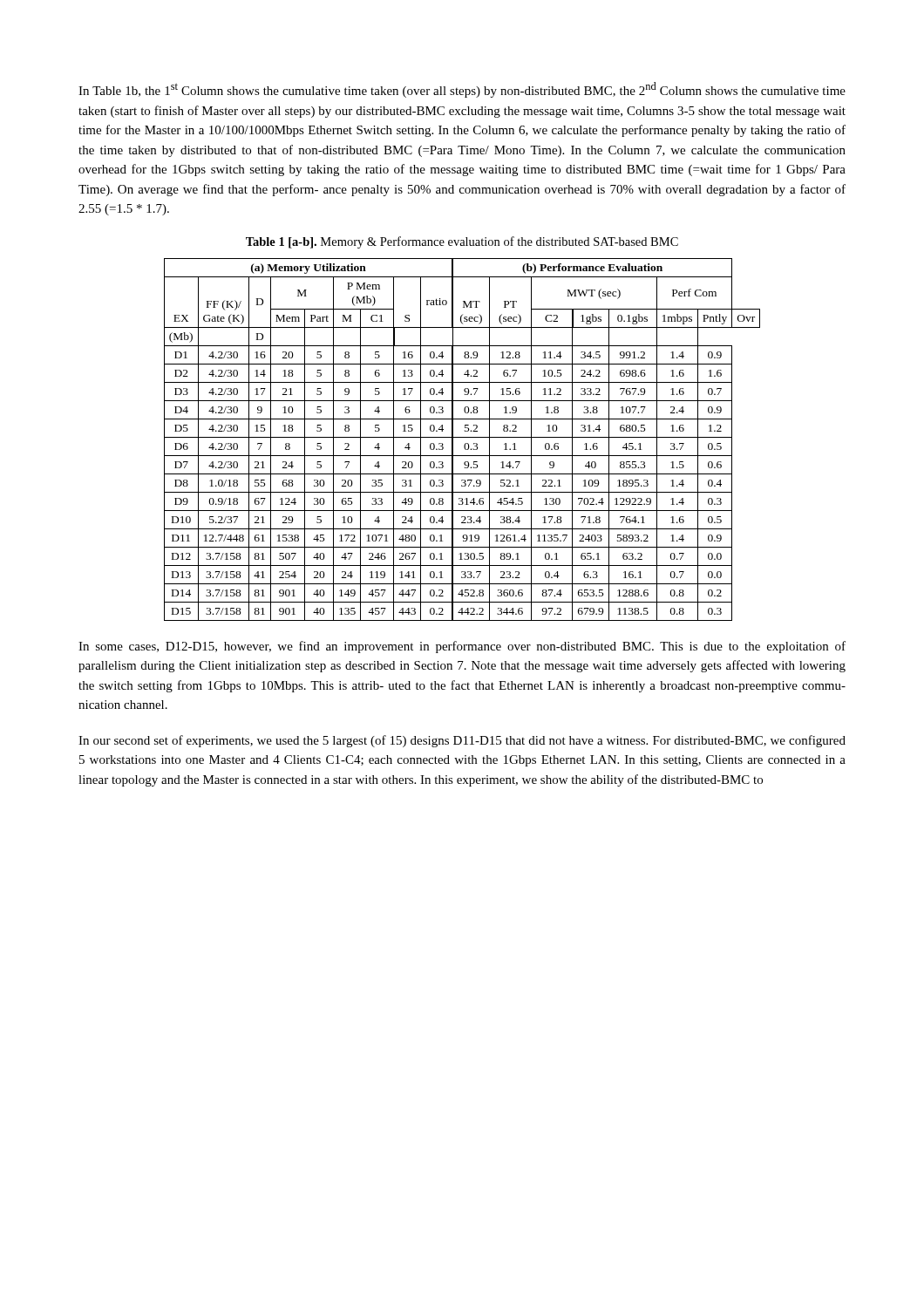
Task: Find the text block with the text "In our second set"
Action: click(462, 759)
